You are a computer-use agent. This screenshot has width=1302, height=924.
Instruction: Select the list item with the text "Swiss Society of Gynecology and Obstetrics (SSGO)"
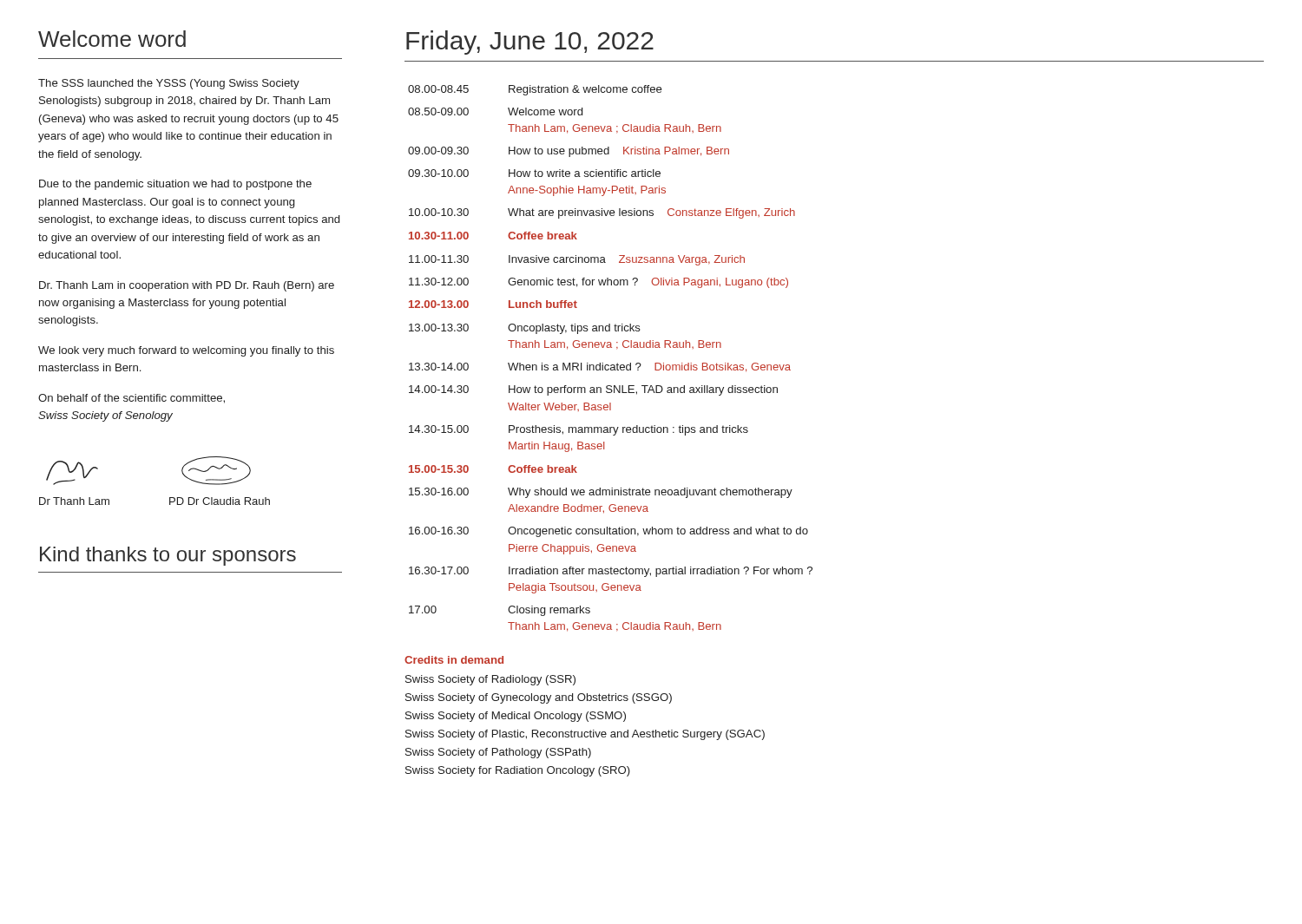[538, 697]
